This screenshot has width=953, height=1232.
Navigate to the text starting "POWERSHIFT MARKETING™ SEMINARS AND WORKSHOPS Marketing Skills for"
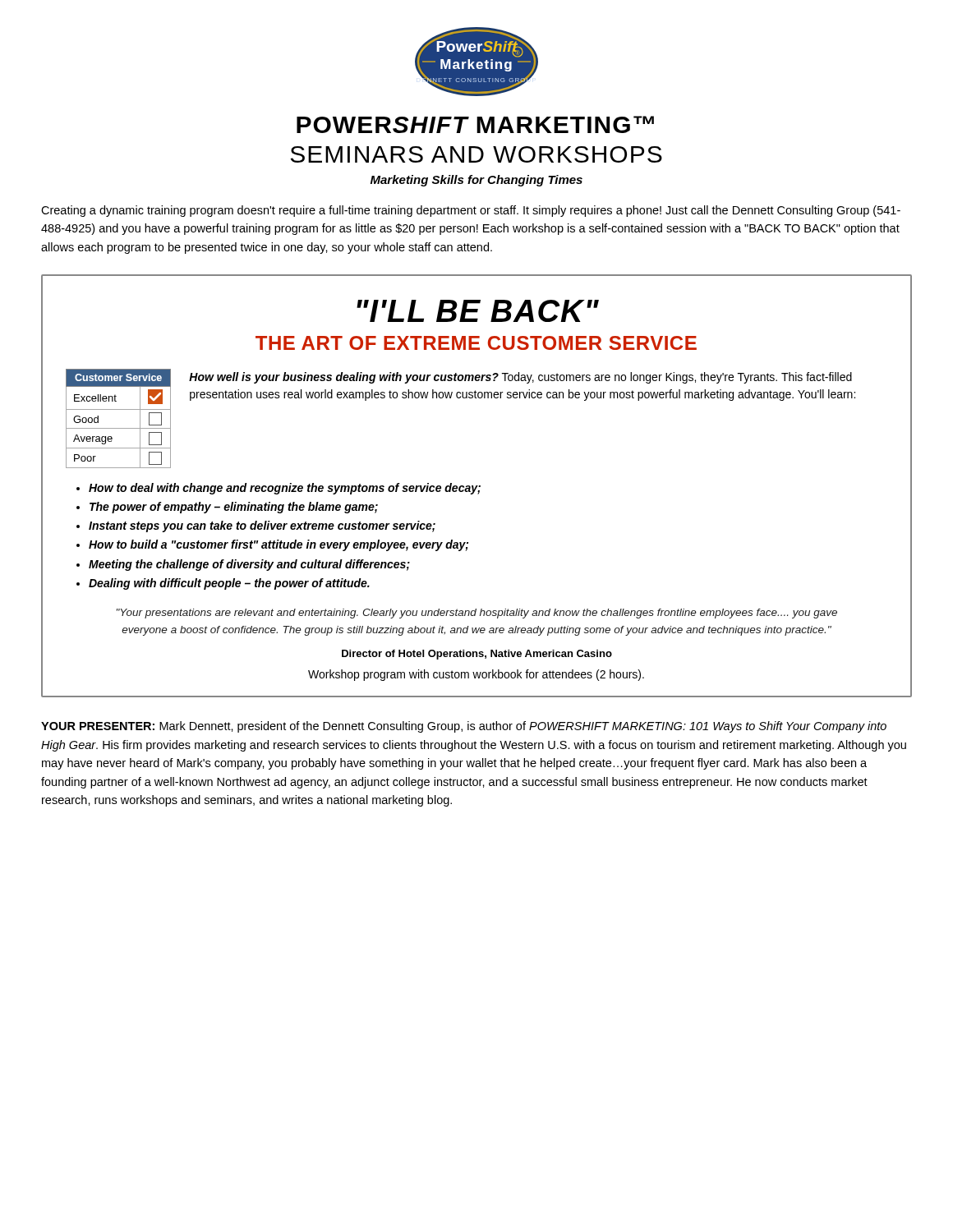click(476, 148)
